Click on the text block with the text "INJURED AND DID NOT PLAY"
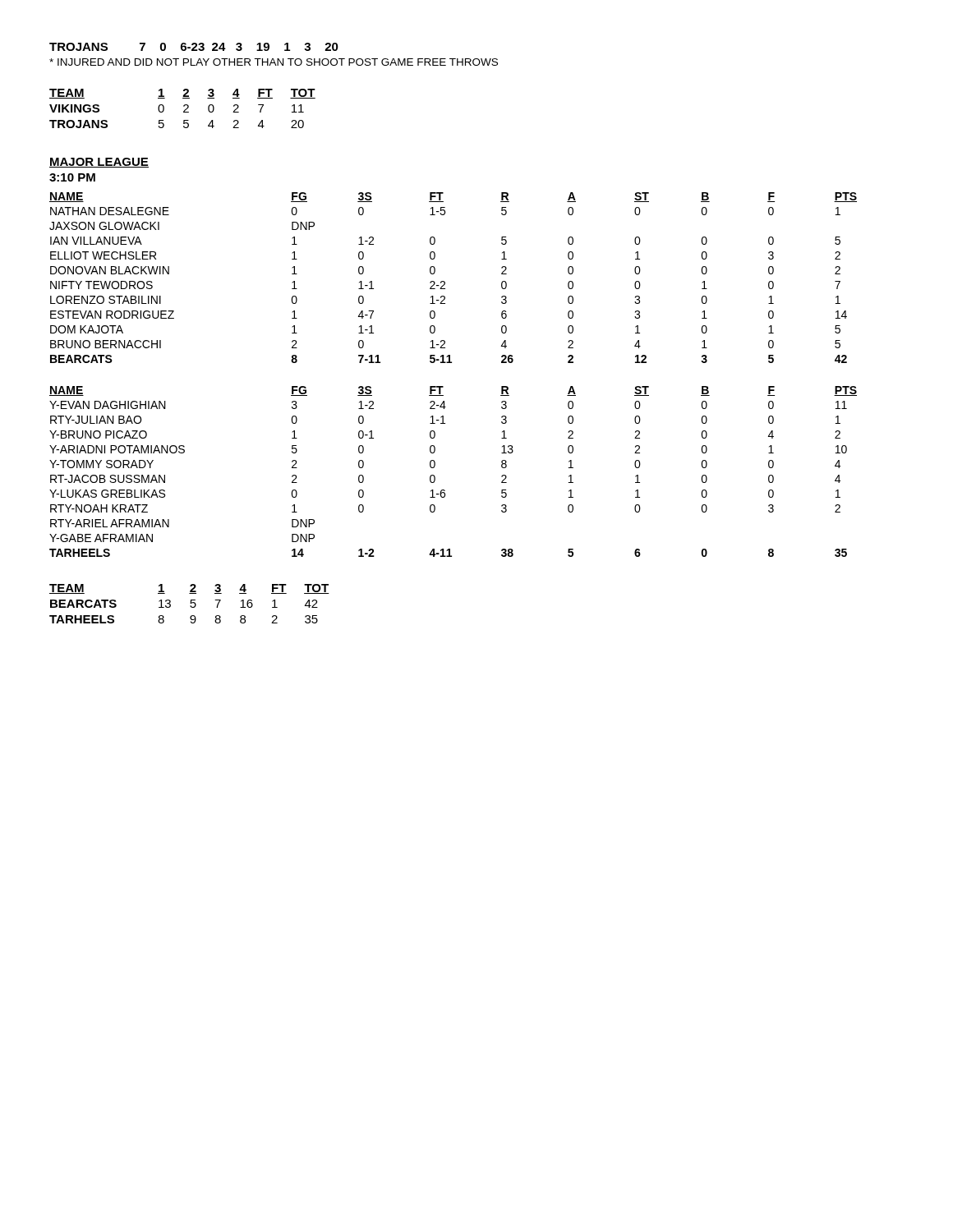The width and height of the screenshot is (953, 1232). (274, 62)
